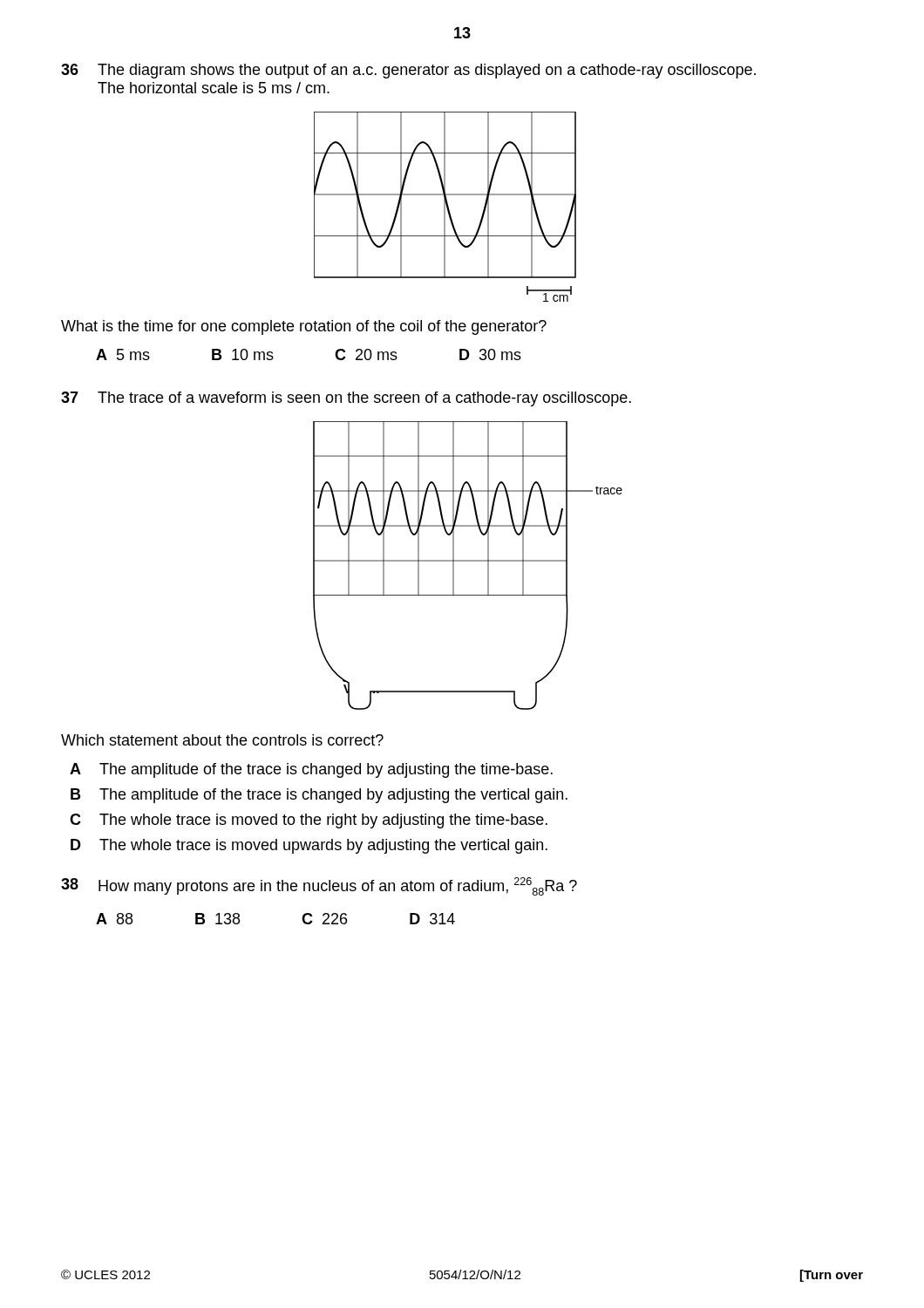Where is the passage that starts "A The amplitude of the trace"?
Image resolution: width=924 pixels, height=1308 pixels.
click(312, 769)
